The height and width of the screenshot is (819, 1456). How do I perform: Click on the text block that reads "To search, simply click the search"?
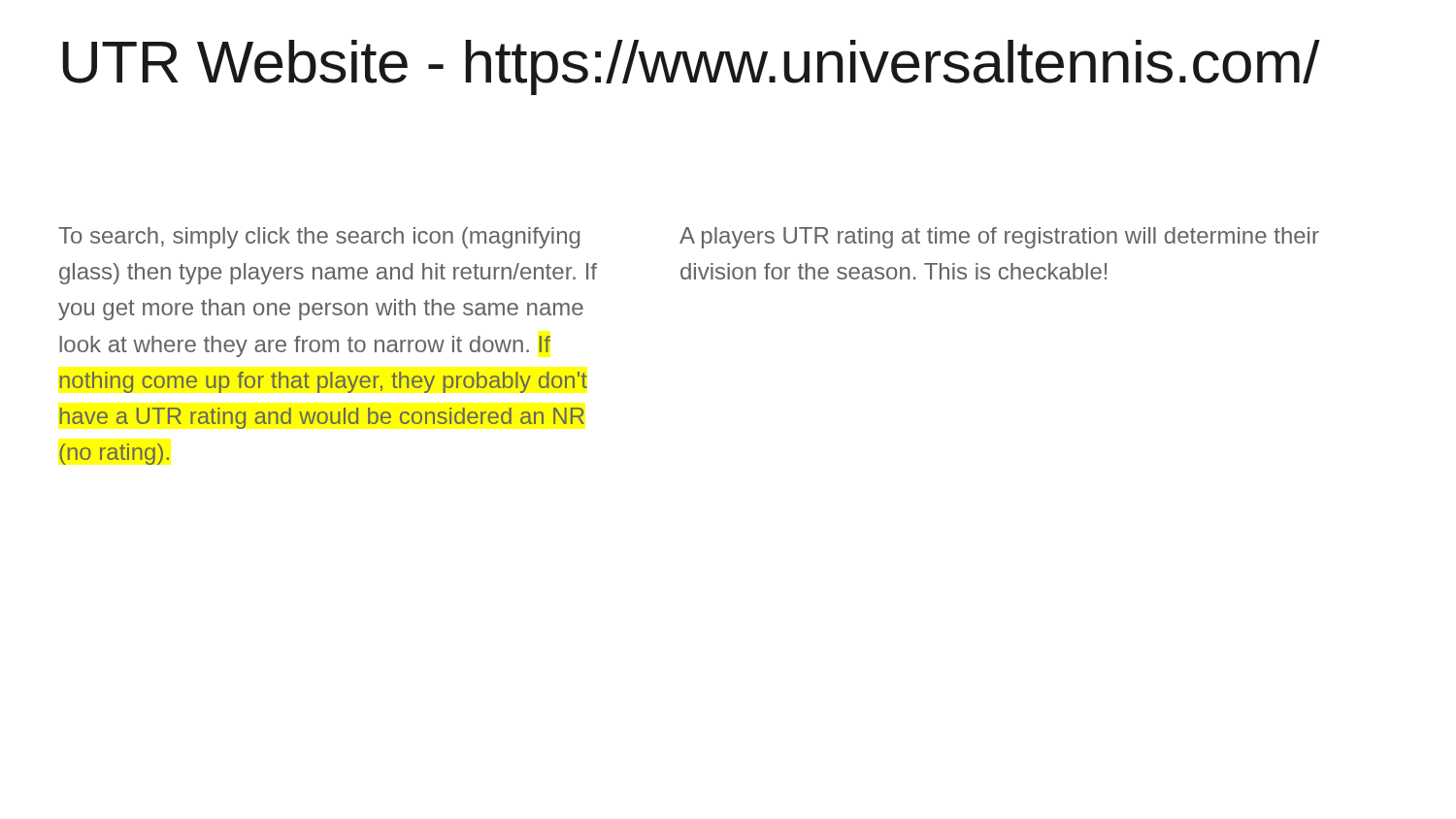point(330,344)
